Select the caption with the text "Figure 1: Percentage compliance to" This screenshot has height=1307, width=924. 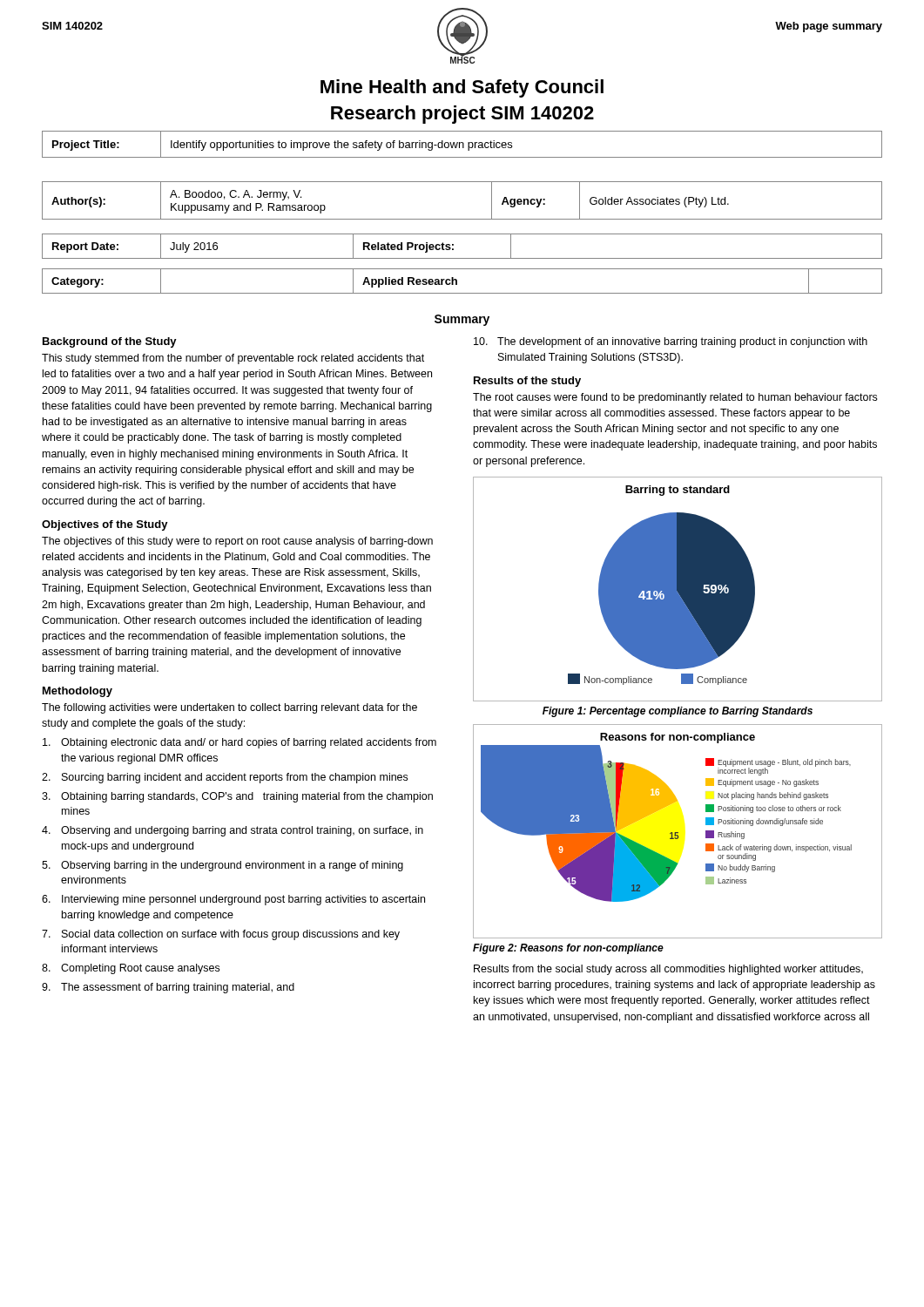[x=678, y=711]
